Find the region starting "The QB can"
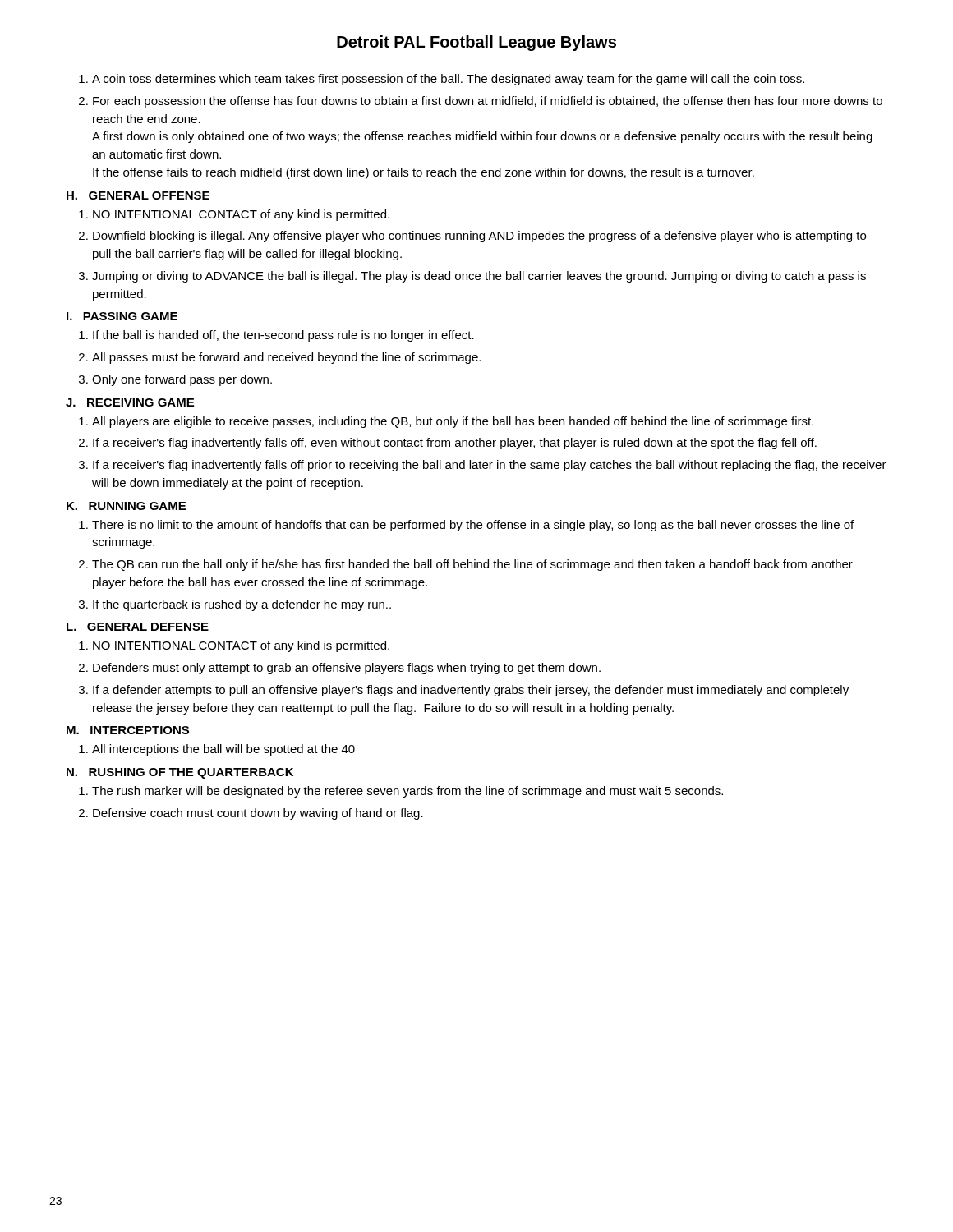 click(472, 573)
